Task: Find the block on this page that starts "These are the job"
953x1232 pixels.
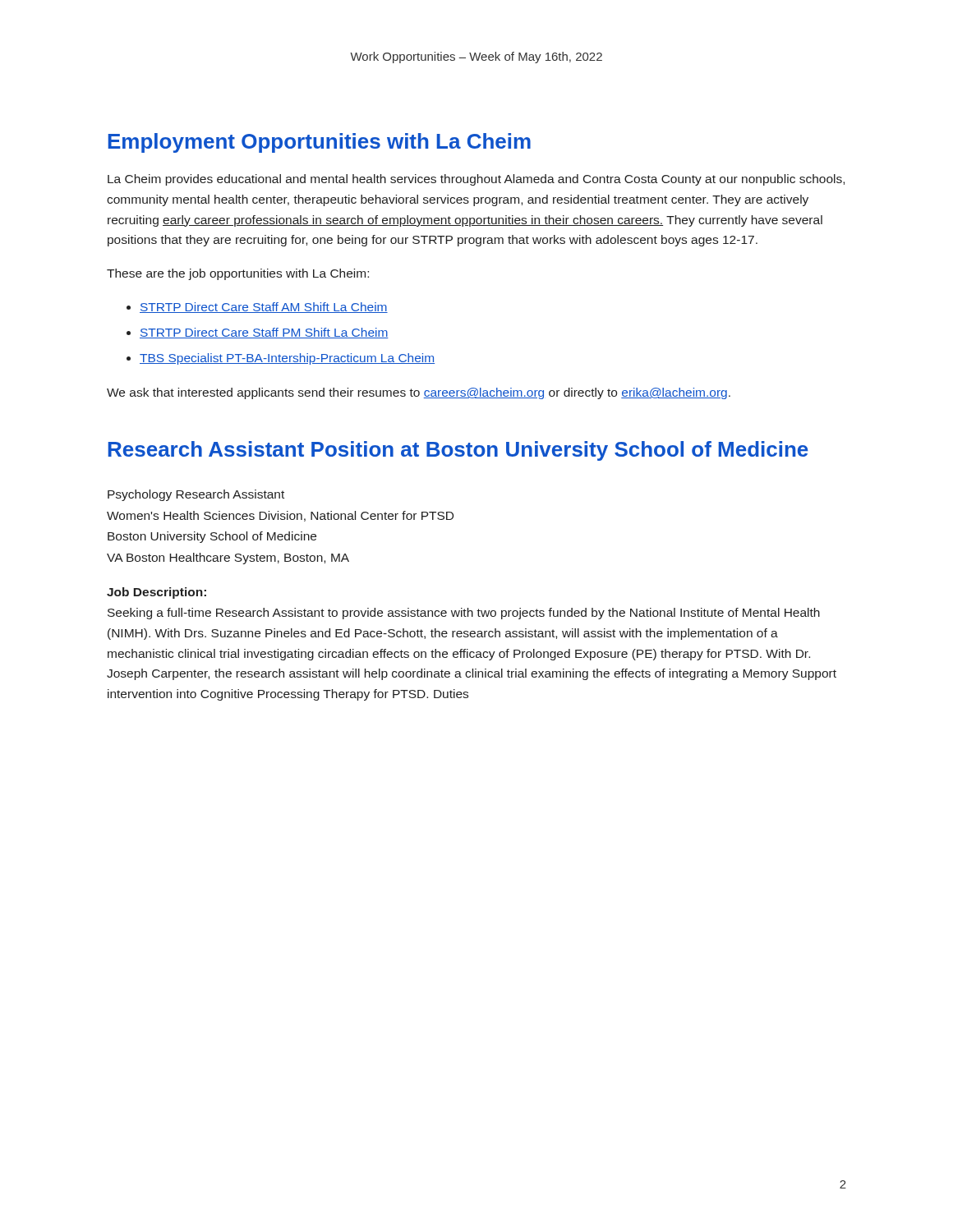Action: click(x=238, y=273)
